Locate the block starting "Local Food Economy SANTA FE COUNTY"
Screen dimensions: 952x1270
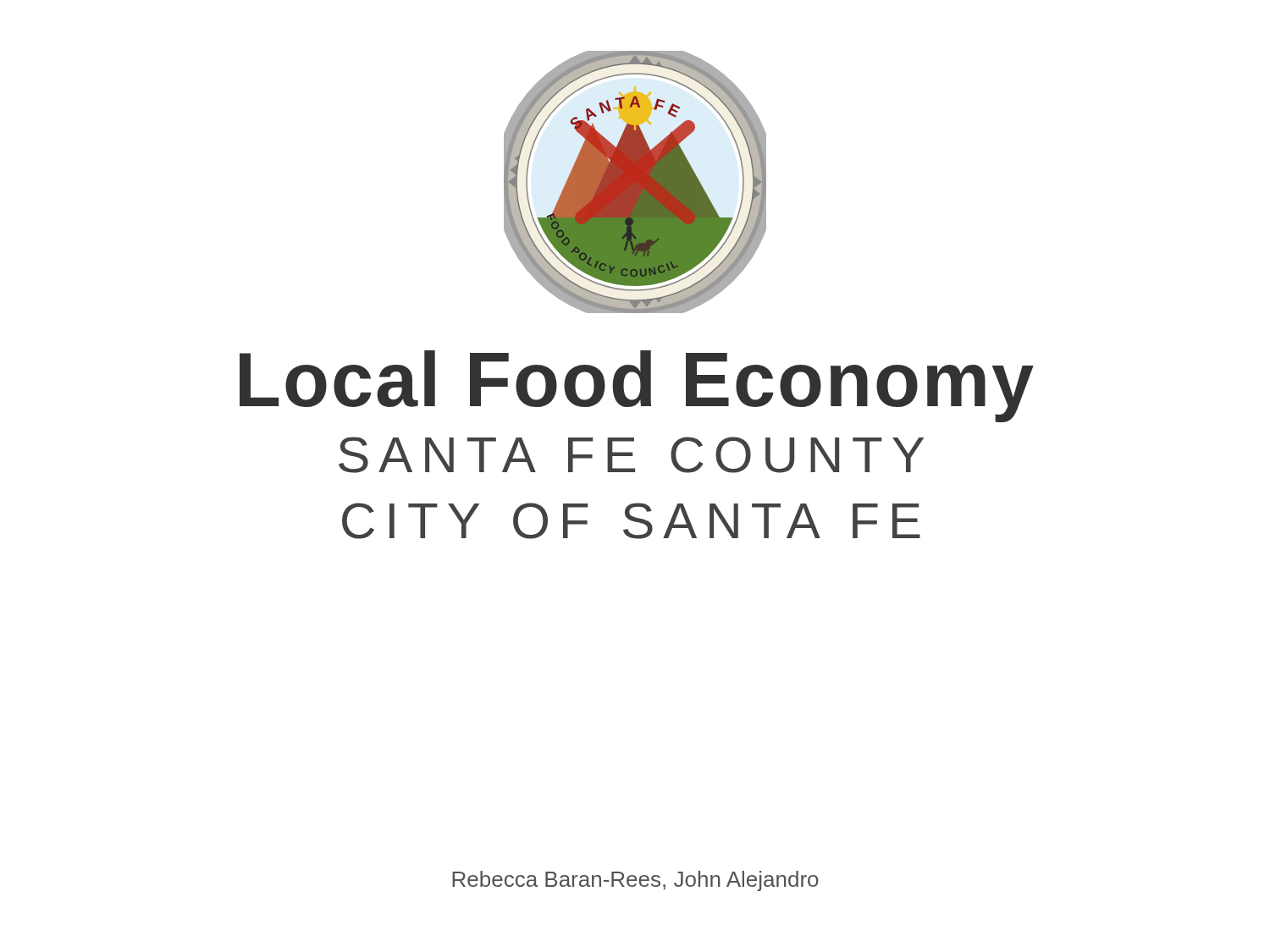pos(635,446)
